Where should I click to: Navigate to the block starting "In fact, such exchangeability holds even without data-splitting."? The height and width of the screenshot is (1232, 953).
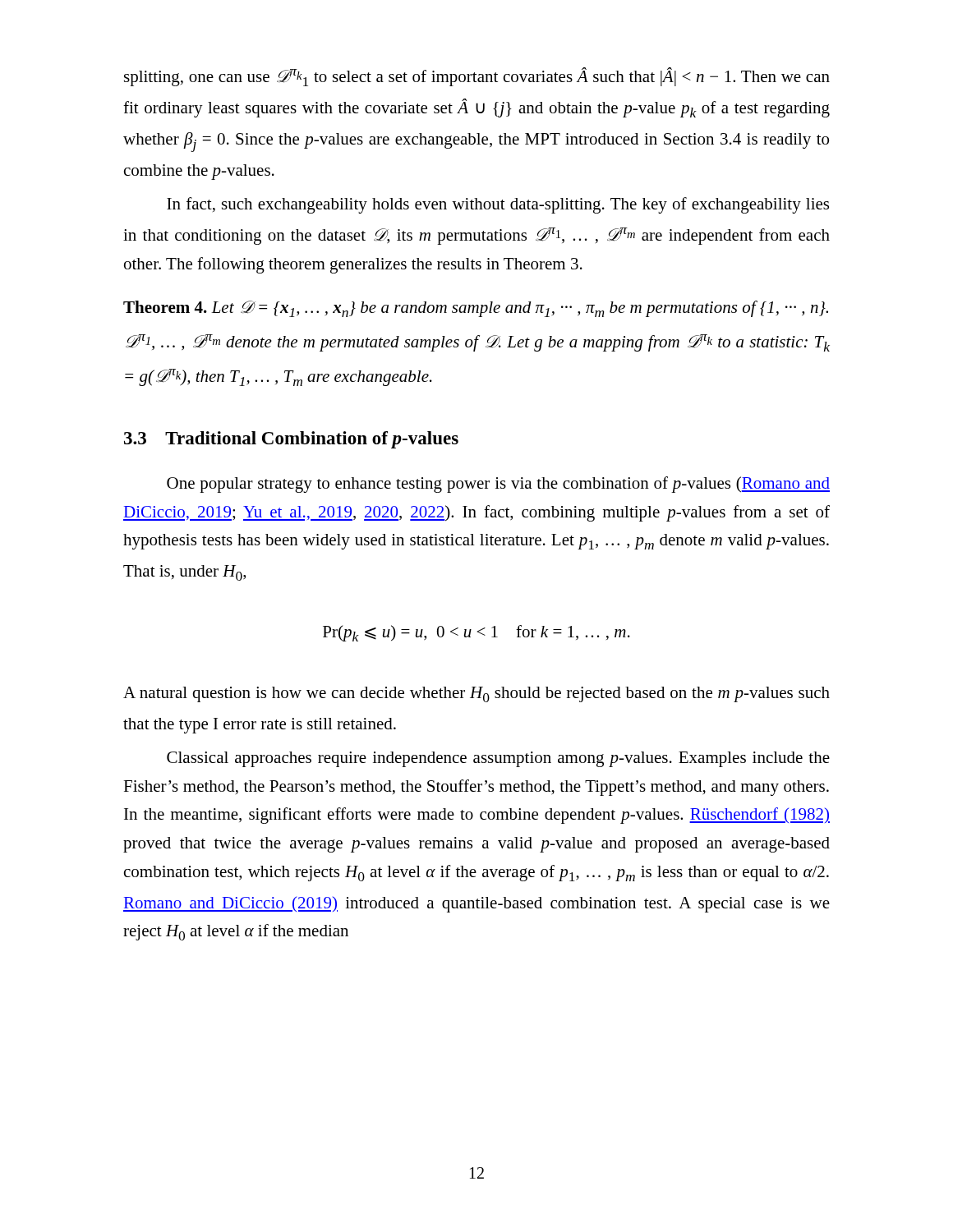tap(476, 234)
